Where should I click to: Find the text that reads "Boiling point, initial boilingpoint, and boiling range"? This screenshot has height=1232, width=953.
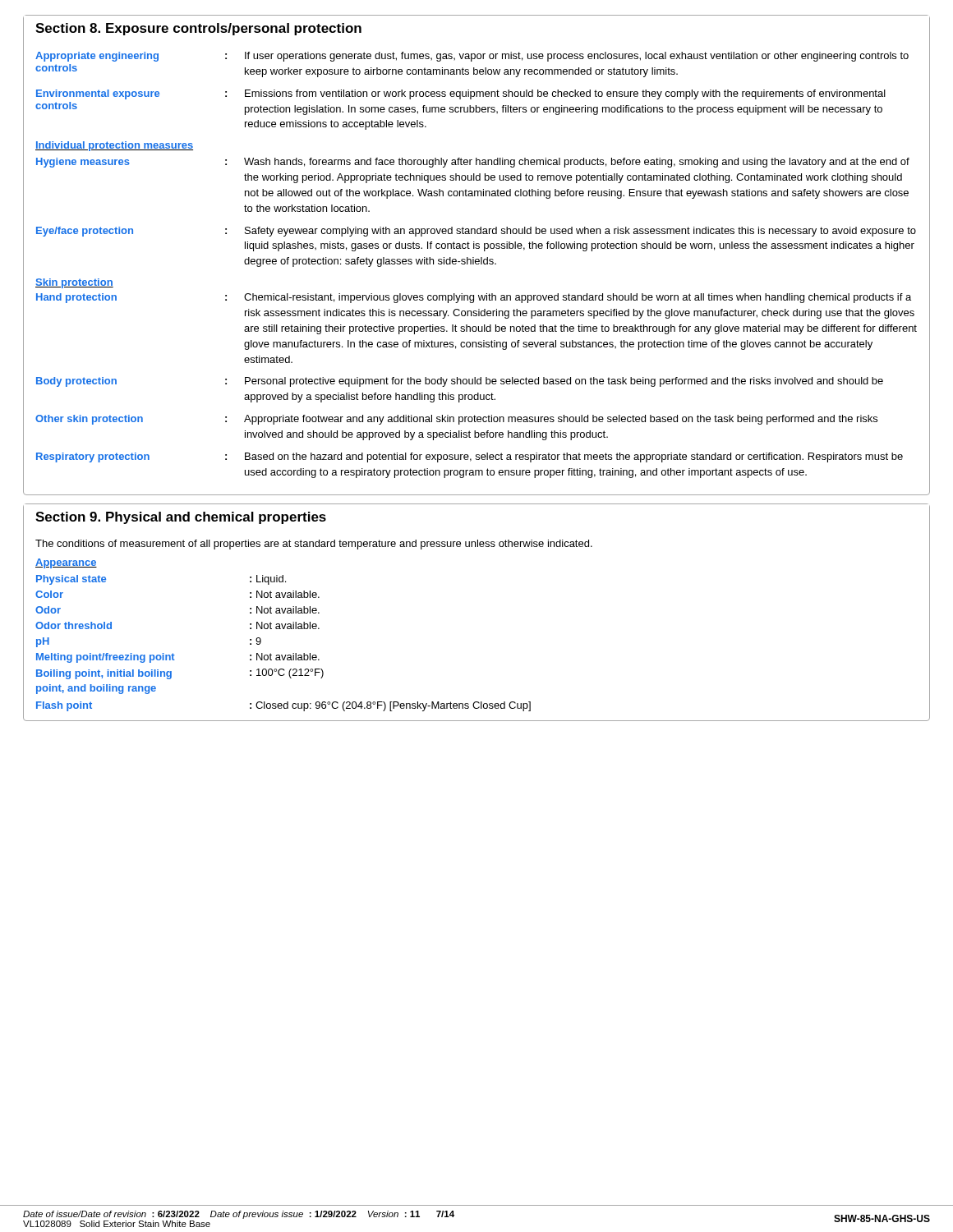pyautogui.click(x=104, y=681)
